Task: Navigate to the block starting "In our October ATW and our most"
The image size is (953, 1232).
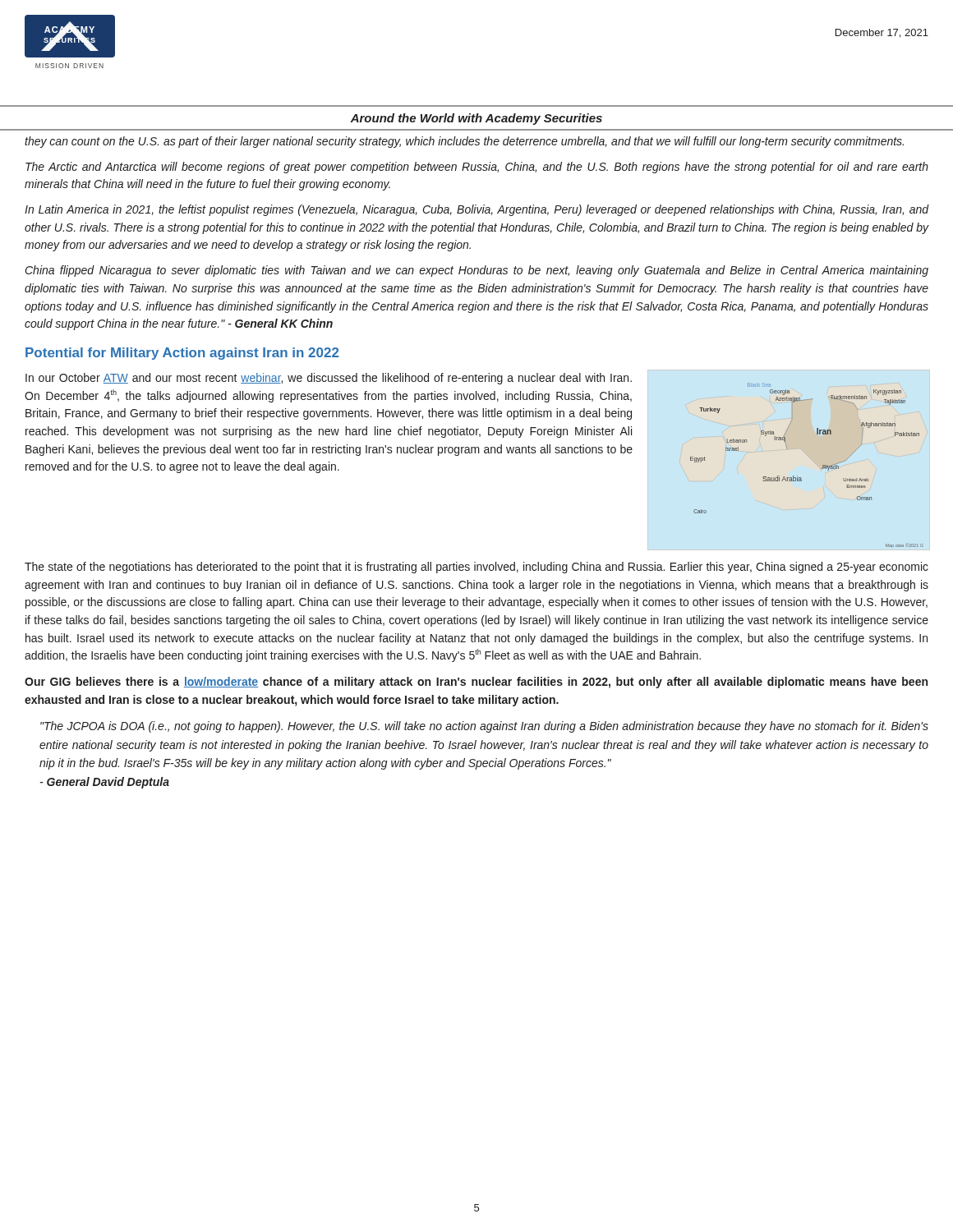Action: coord(329,422)
